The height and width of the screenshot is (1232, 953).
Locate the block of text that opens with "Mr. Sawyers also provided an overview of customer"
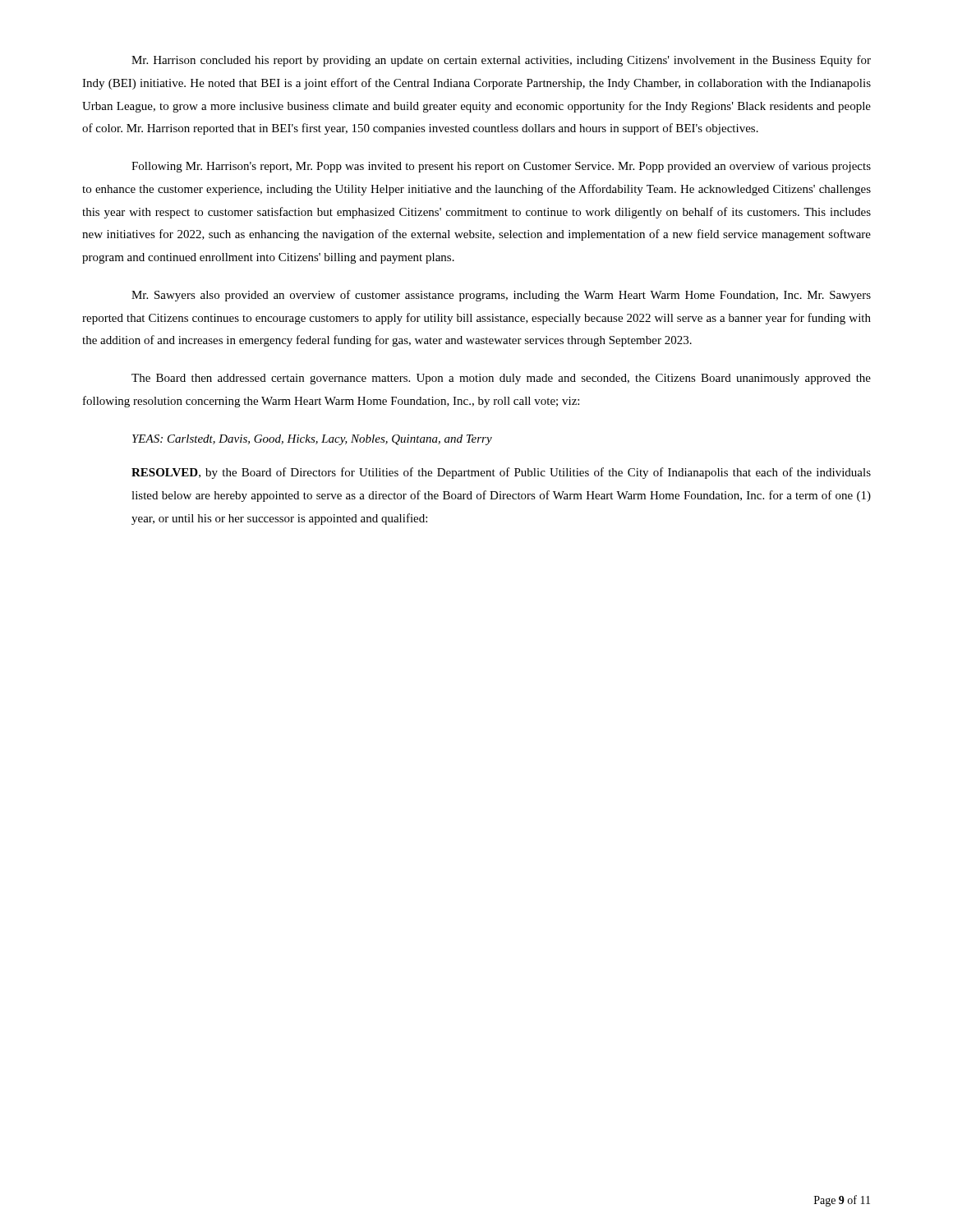(476, 318)
